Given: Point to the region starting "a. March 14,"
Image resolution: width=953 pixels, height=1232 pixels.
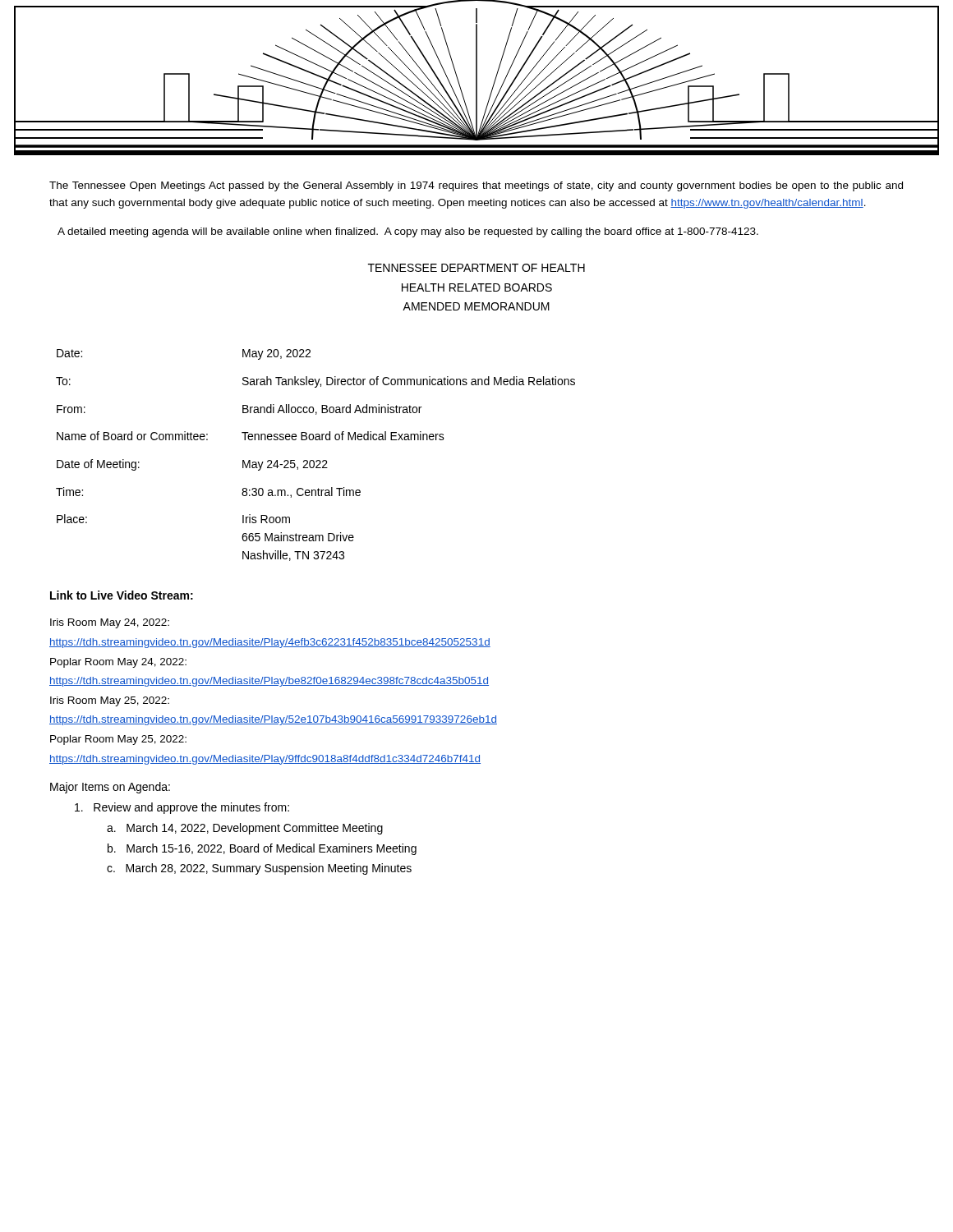Looking at the screenshot, I should pyautogui.click(x=245, y=828).
